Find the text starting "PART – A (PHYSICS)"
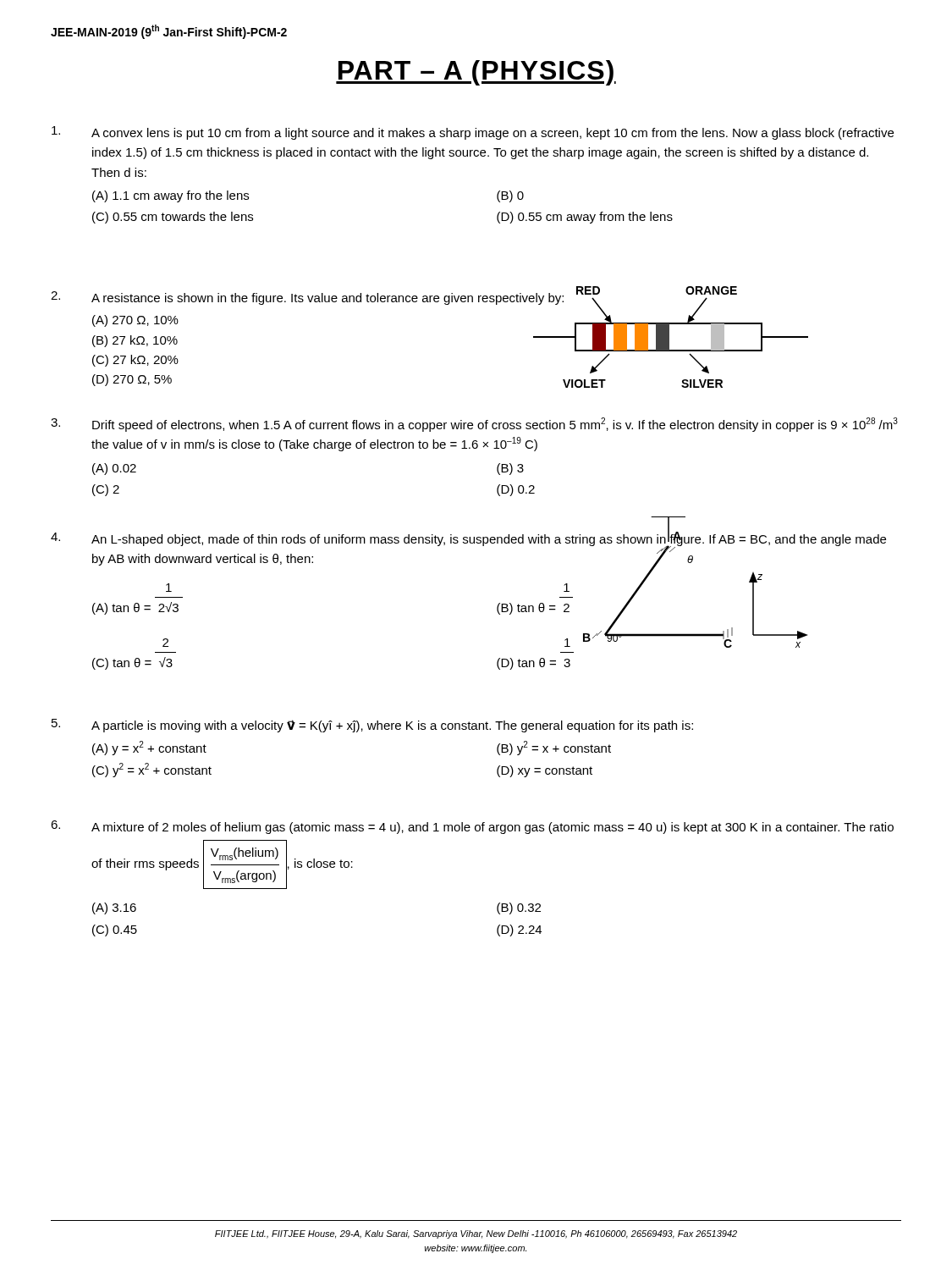Viewport: 952px width, 1270px height. tap(476, 70)
